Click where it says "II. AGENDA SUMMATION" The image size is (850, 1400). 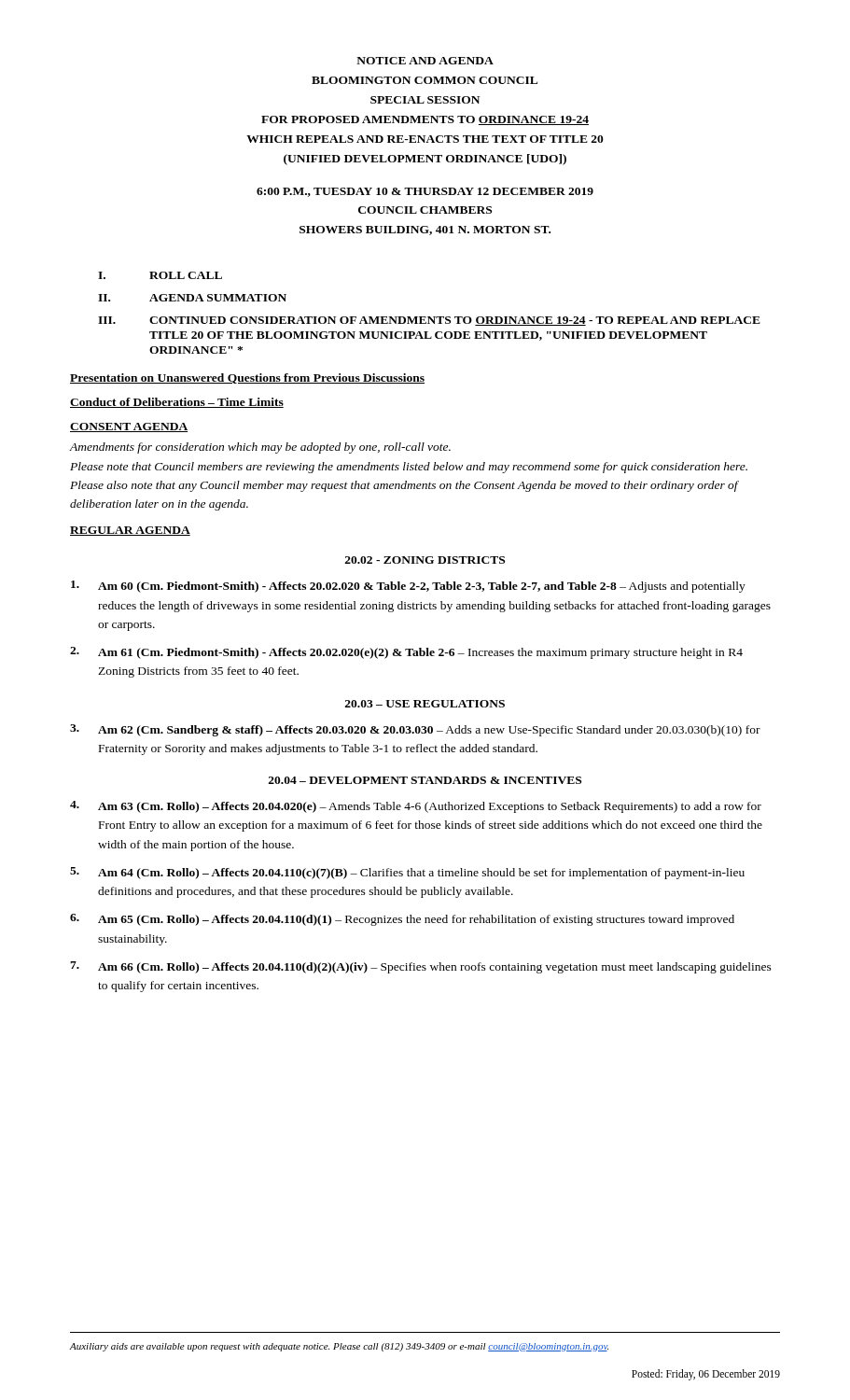pos(192,298)
